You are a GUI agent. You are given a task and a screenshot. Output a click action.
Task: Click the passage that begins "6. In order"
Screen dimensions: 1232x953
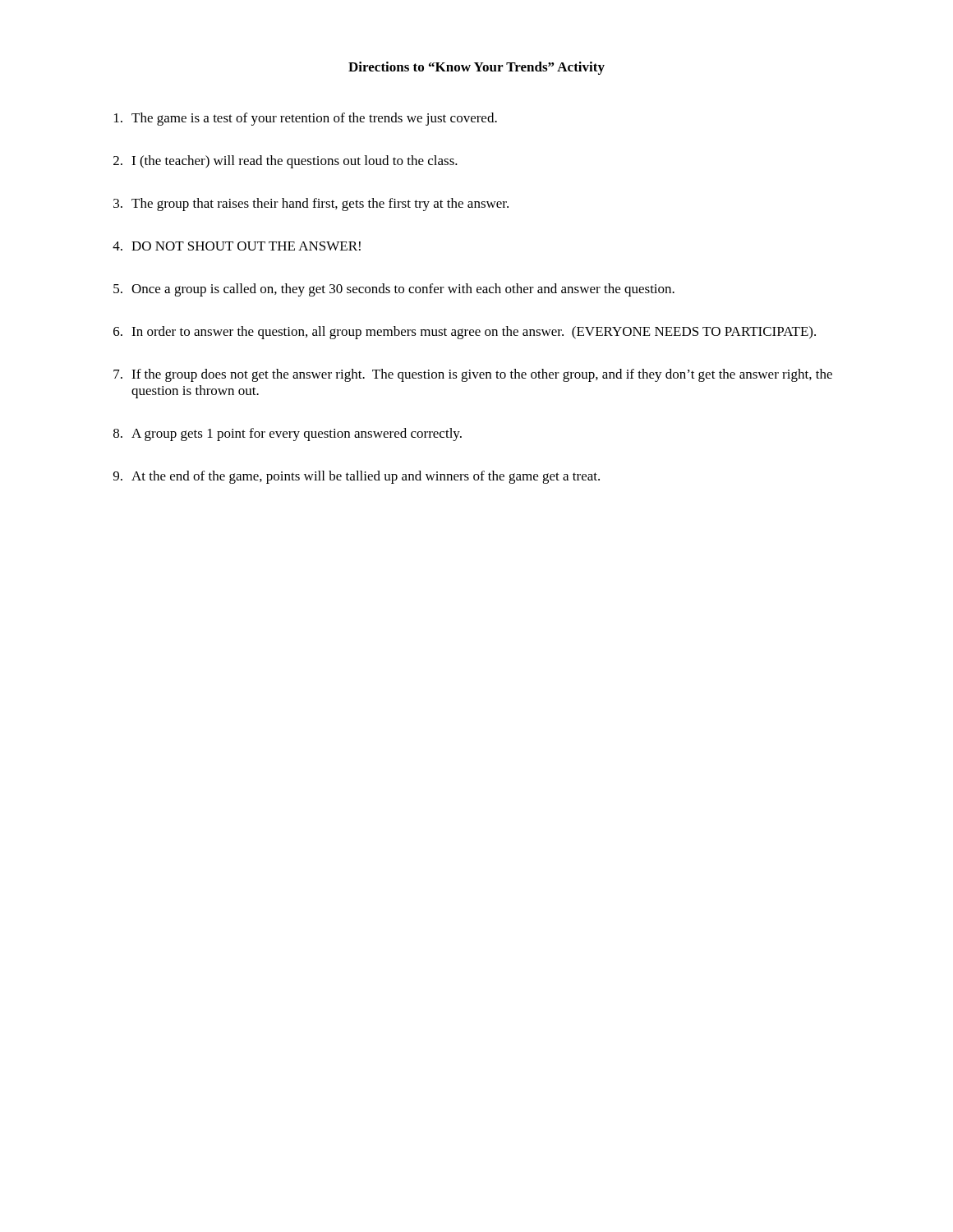476,332
